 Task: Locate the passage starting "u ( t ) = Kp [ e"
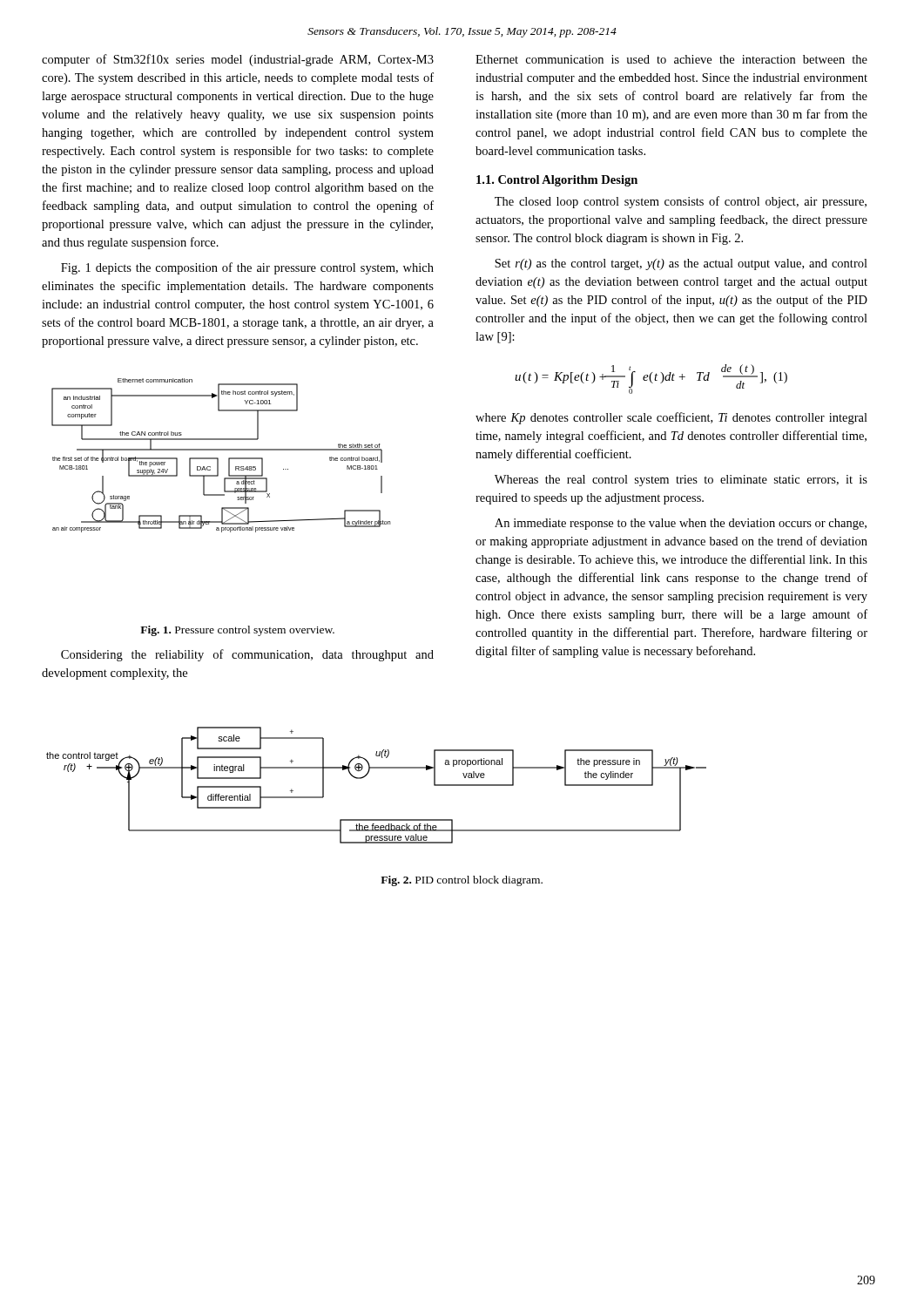(671, 376)
